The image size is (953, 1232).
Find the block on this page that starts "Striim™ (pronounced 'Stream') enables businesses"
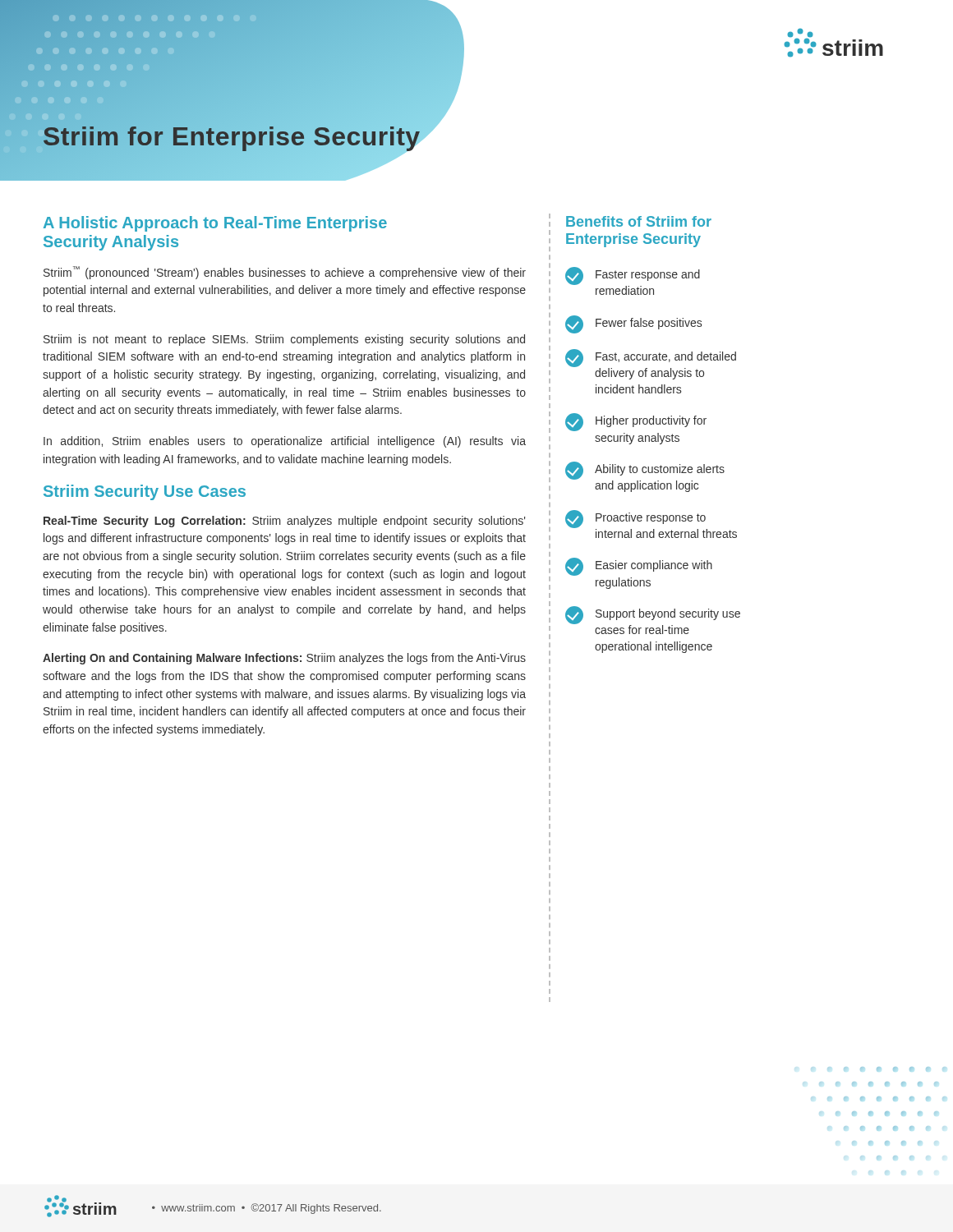click(284, 290)
